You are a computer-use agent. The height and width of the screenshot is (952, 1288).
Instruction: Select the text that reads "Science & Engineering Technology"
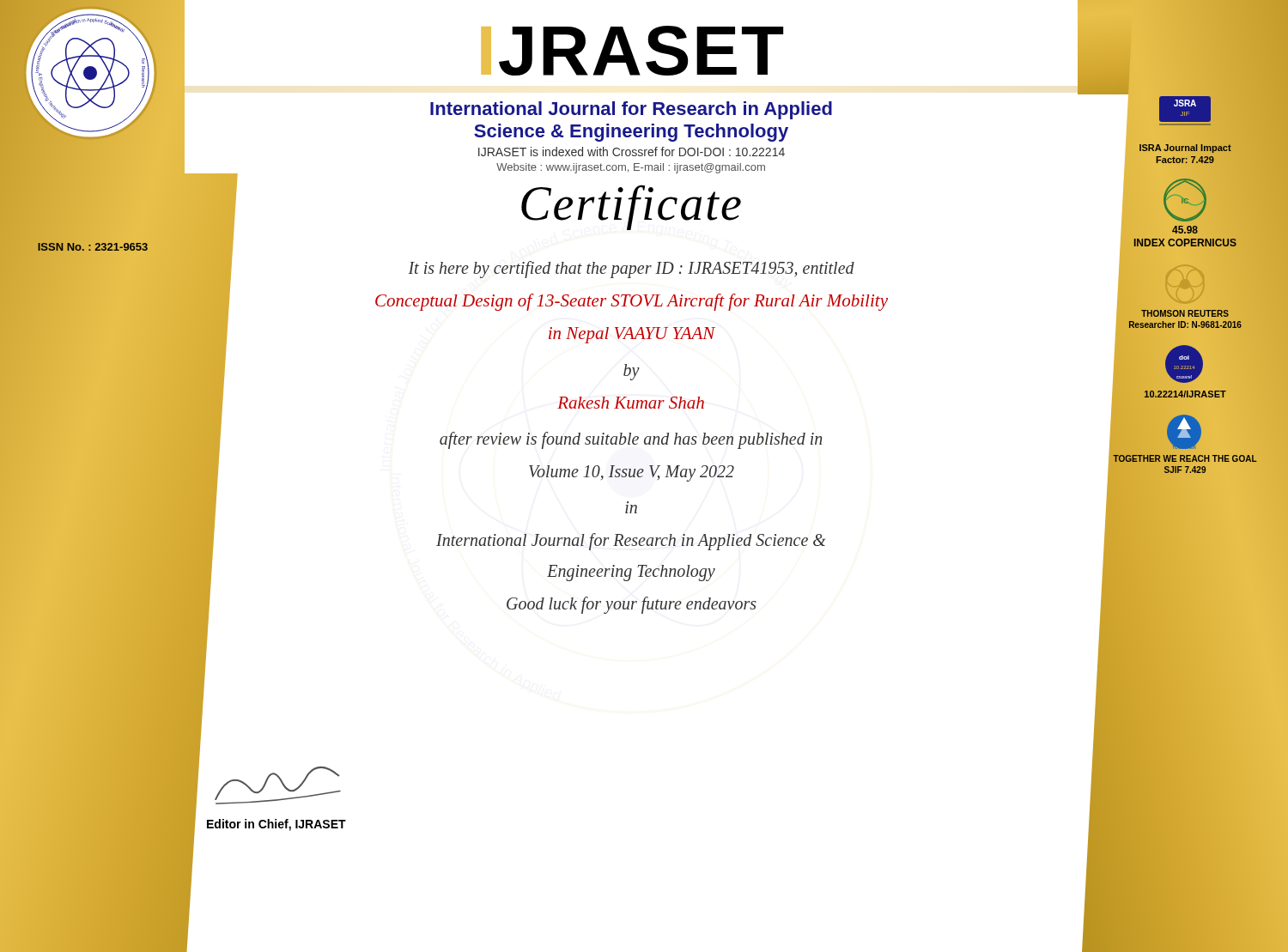pyautogui.click(x=631, y=131)
